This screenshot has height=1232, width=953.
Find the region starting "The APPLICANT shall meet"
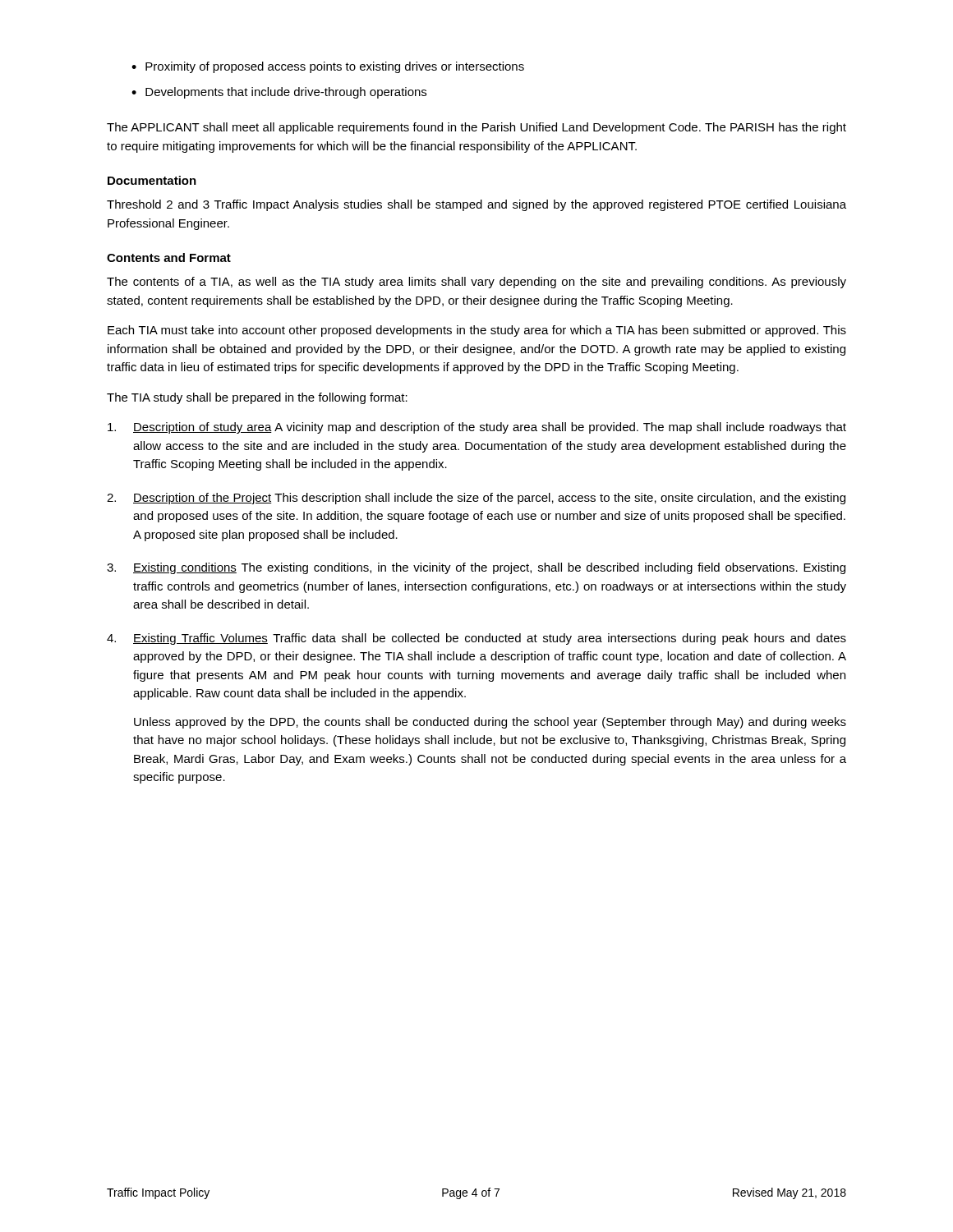(x=476, y=137)
